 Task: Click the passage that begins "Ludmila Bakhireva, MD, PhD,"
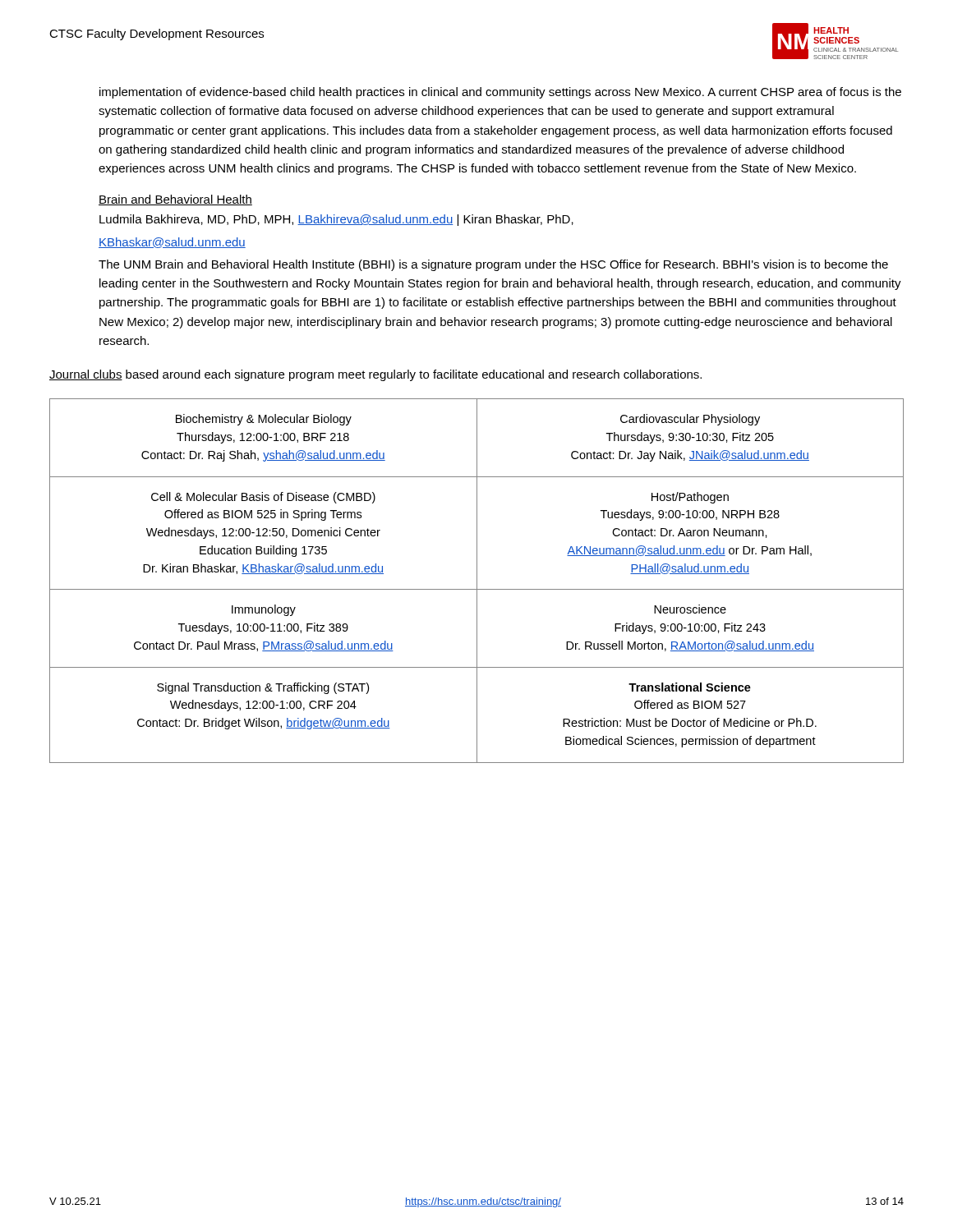[x=501, y=280]
